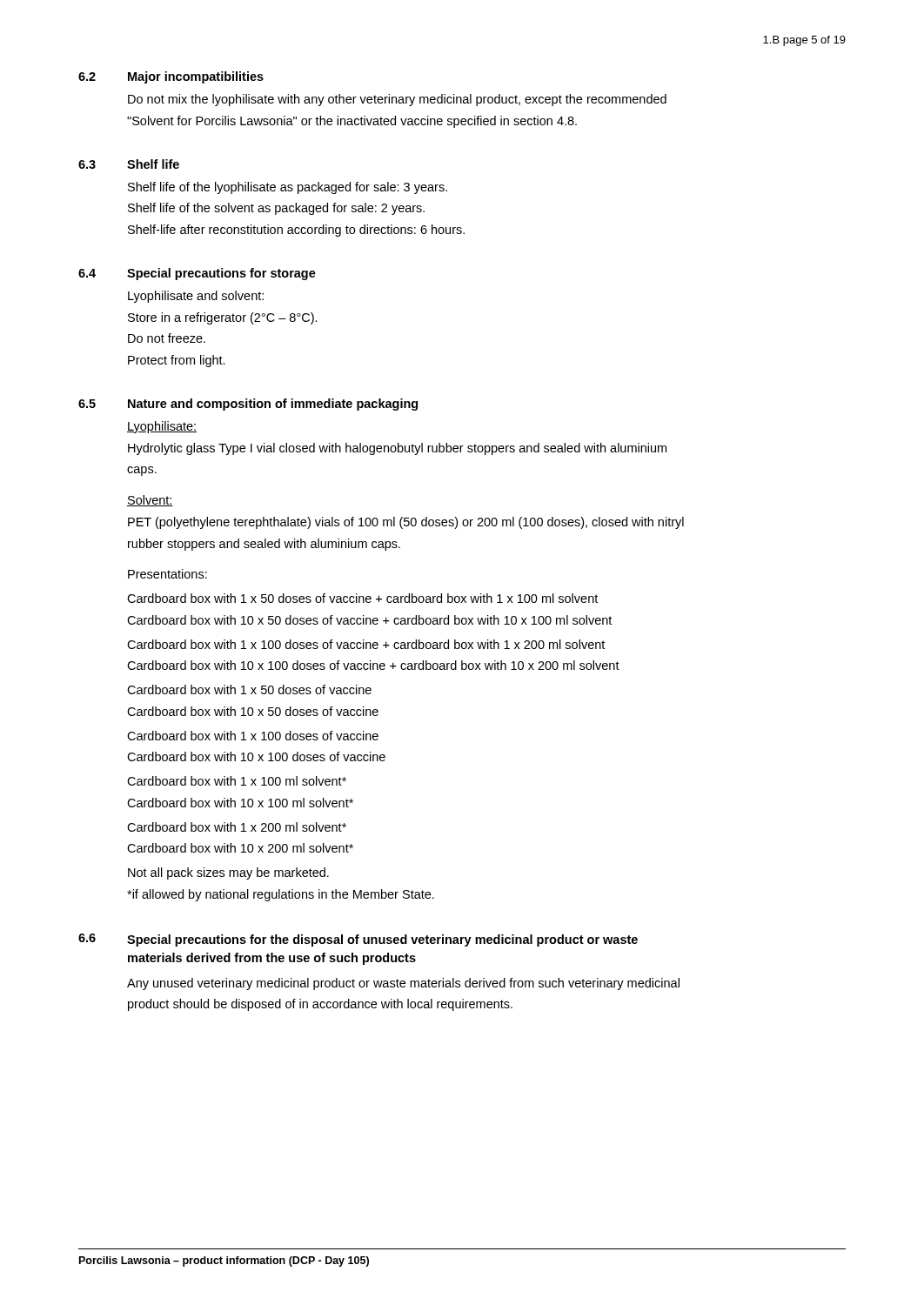Locate the text block containing "Not all pack sizes"
Image resolution: width=924 pixels, height=1305 pixels.
click(x=228, y=873)
